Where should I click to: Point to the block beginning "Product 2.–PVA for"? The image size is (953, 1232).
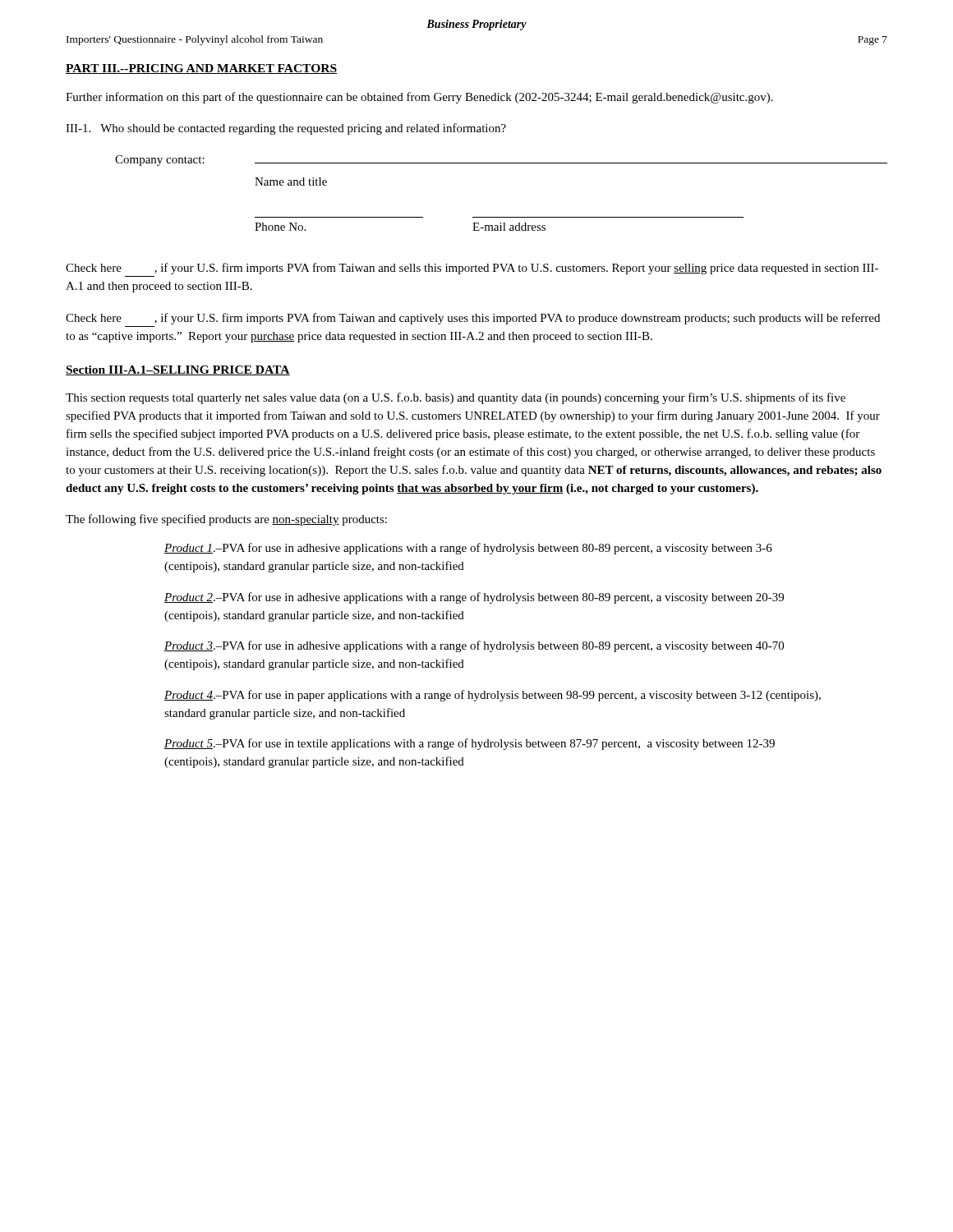coord(474,606)
